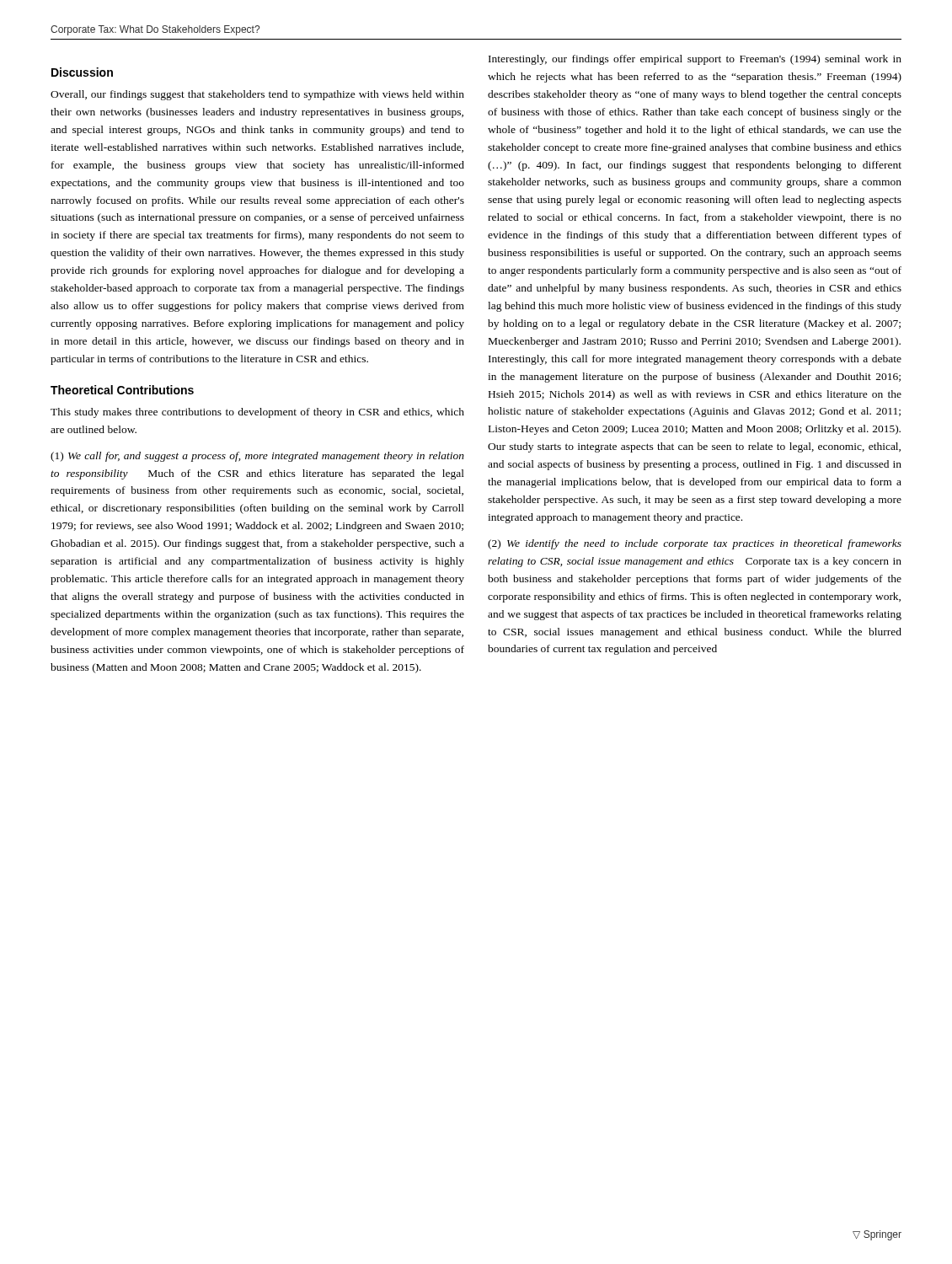Navigate to the text starting "This study makes three contributions to development"
Viewport: 952px width, 1264px height.
257,420
